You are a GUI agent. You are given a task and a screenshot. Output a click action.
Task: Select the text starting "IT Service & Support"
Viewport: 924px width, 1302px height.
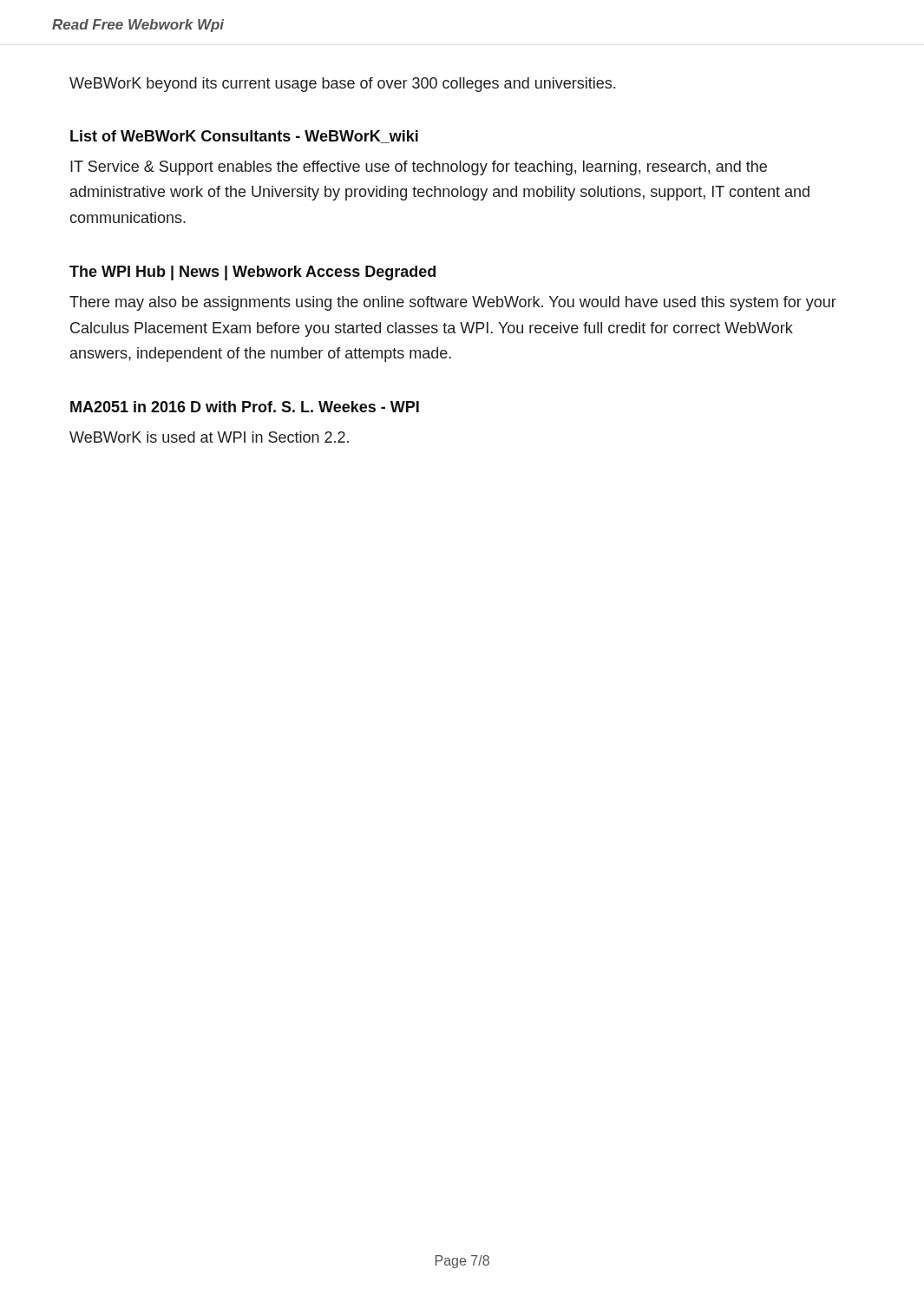pyautogui.click(x=440, y=192)
